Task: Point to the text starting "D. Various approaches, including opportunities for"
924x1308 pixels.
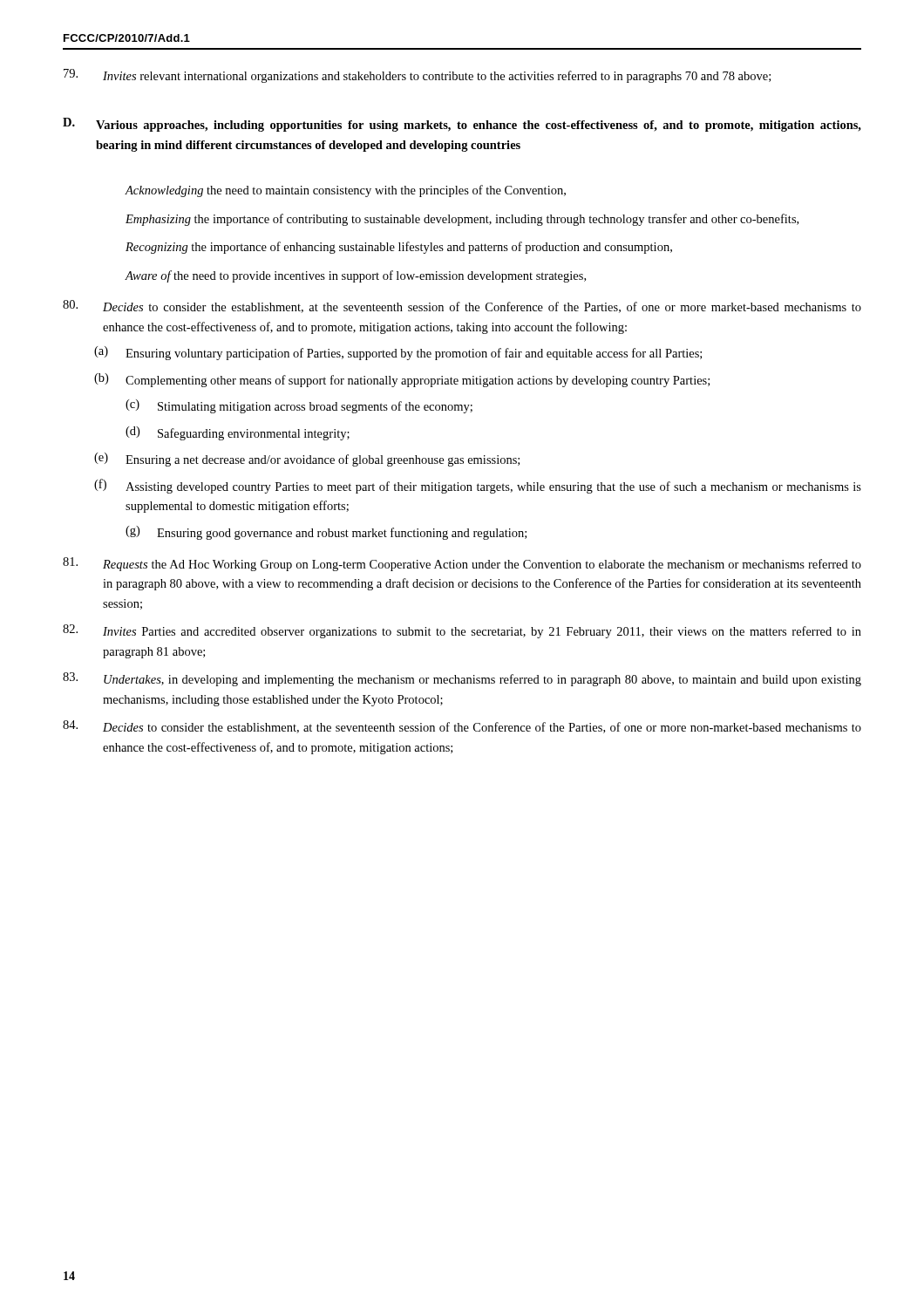Action: pyautogui.click(x=462, y=135)
